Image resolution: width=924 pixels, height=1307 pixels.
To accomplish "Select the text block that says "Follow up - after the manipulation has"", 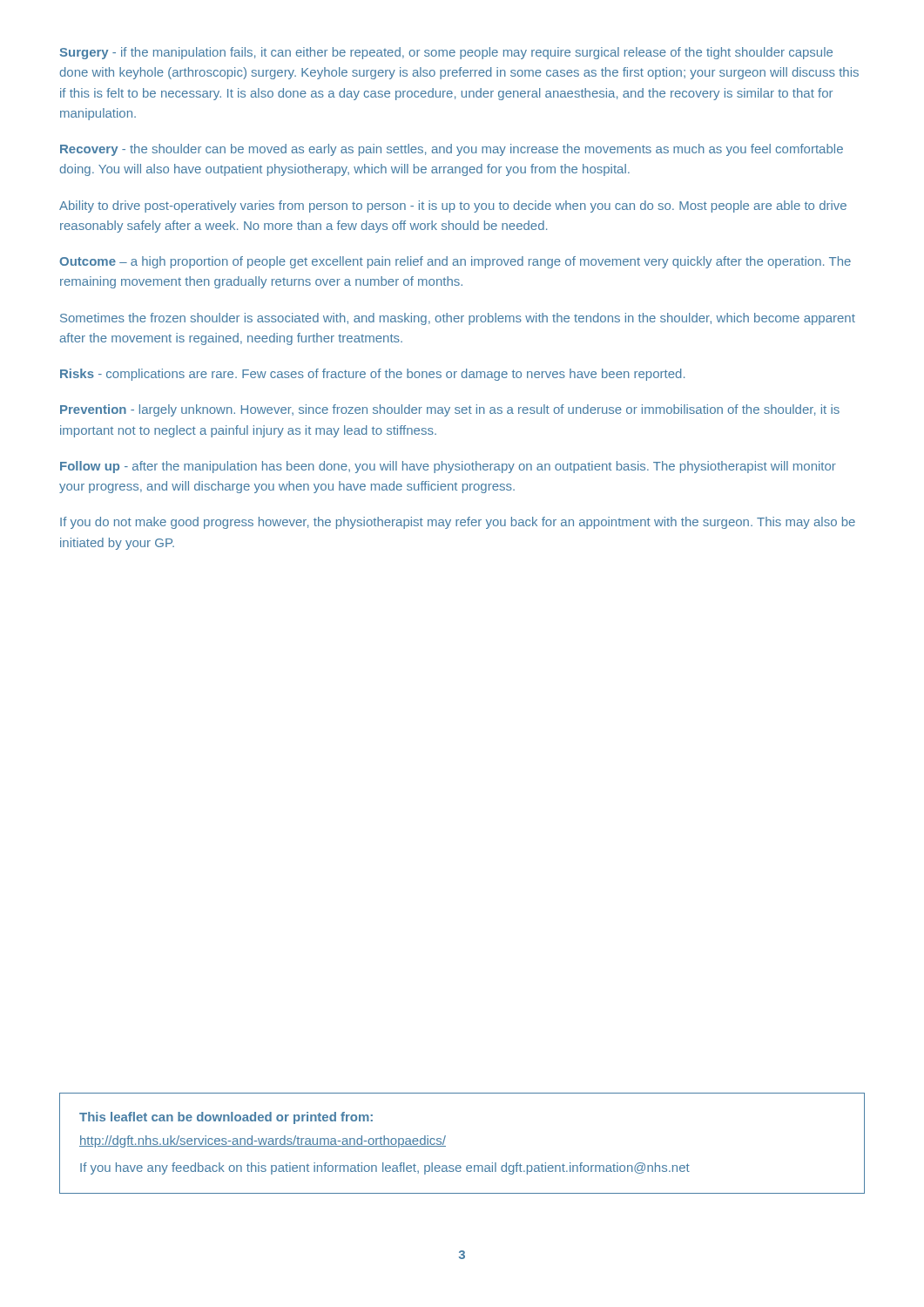I will (448, 476).
